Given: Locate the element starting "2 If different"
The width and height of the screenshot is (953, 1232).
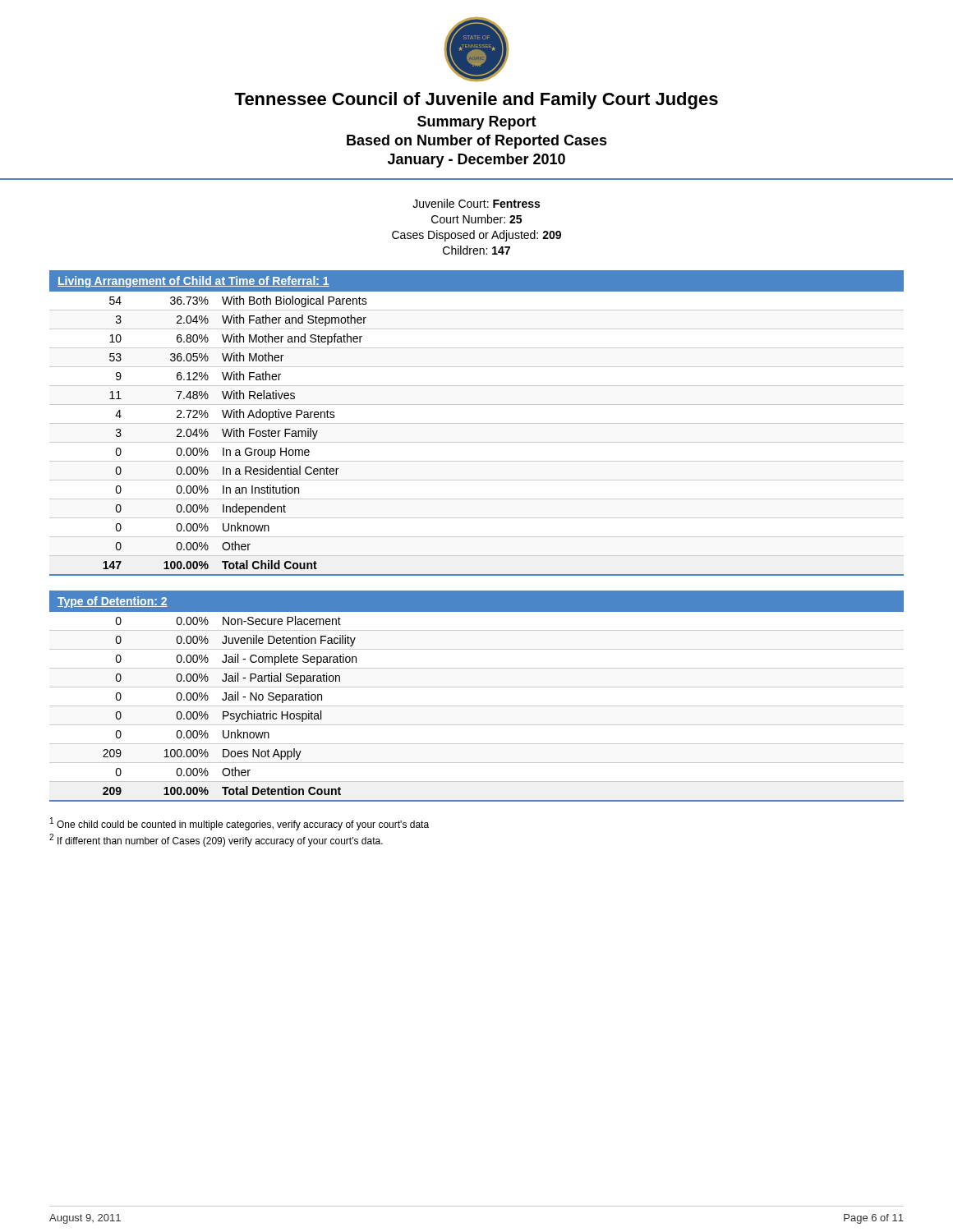Looking at the screenshot, I should click(x=216, y=840).
